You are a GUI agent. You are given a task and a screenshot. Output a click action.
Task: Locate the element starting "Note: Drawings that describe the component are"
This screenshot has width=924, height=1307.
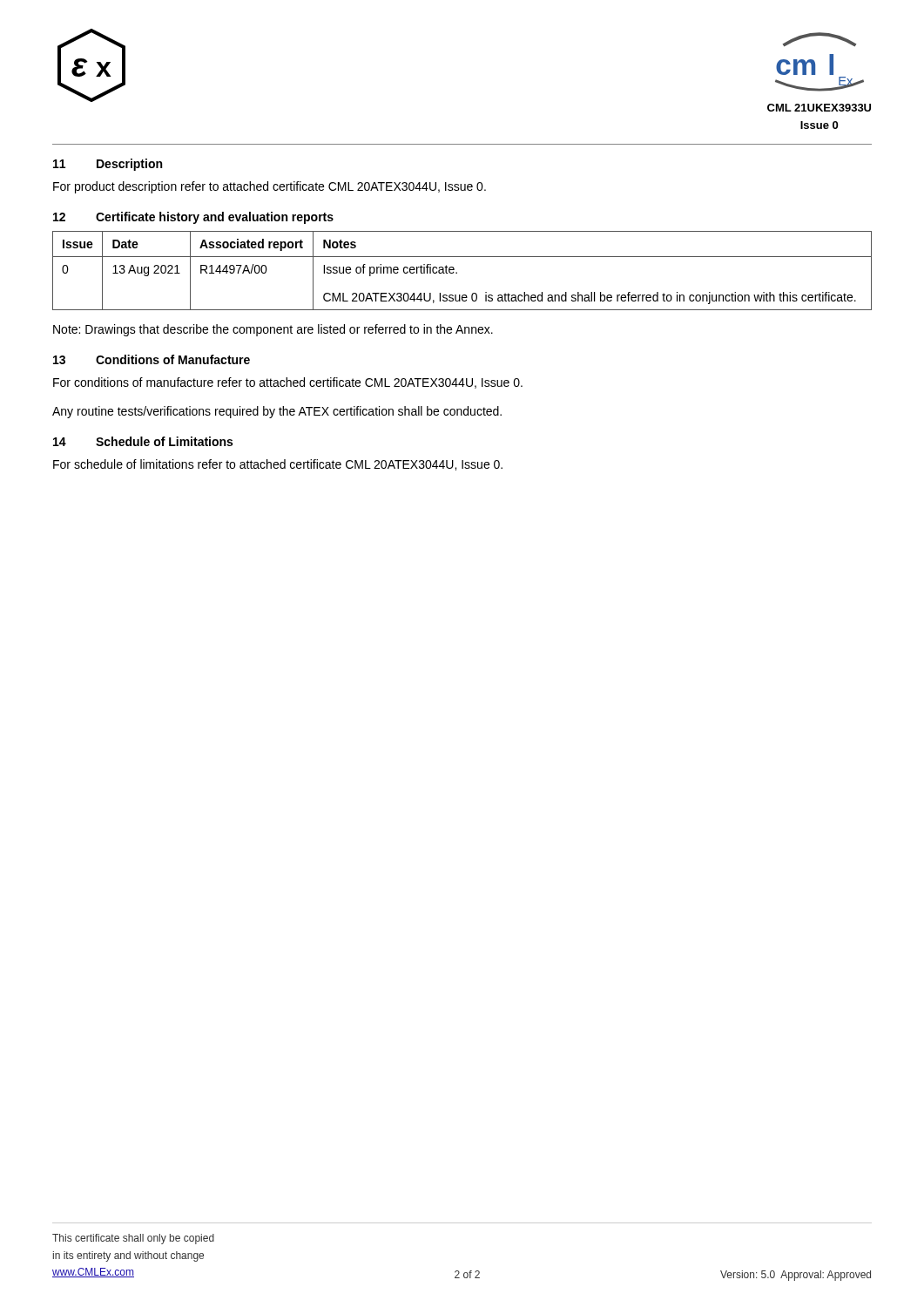click(273, 329)
